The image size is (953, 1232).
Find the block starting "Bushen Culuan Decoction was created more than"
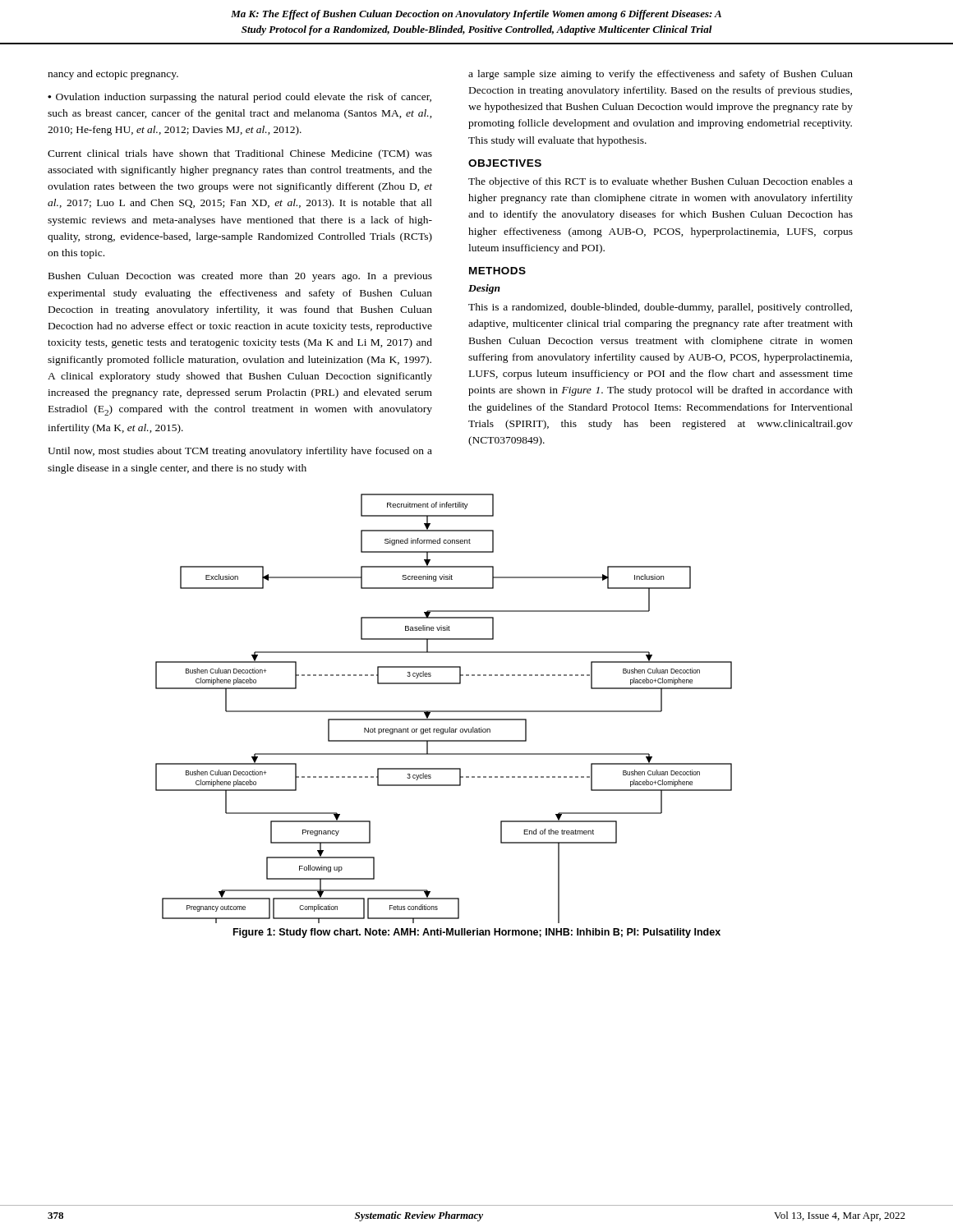(x=240, y=352)
